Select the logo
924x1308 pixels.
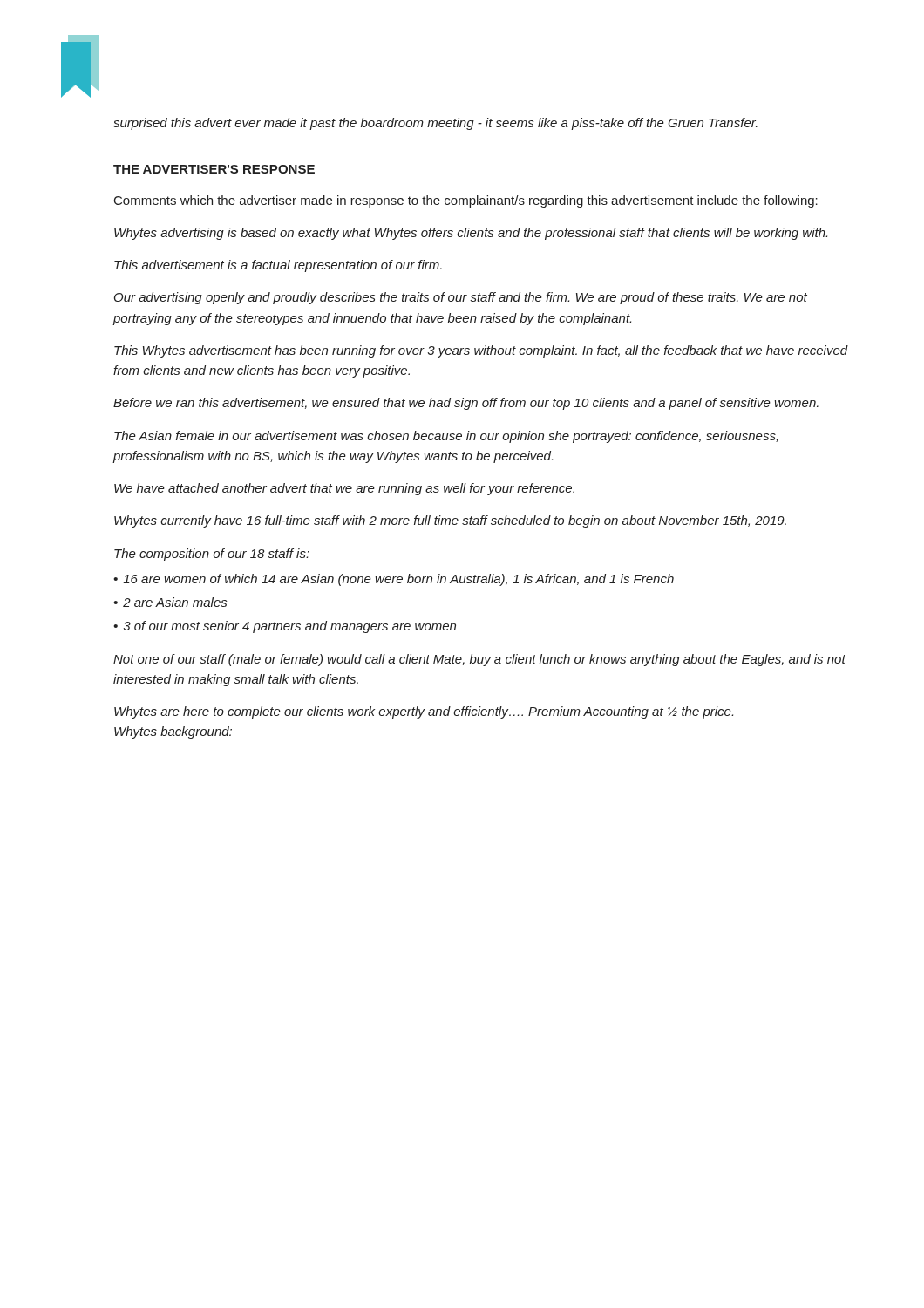pos(84,70)
